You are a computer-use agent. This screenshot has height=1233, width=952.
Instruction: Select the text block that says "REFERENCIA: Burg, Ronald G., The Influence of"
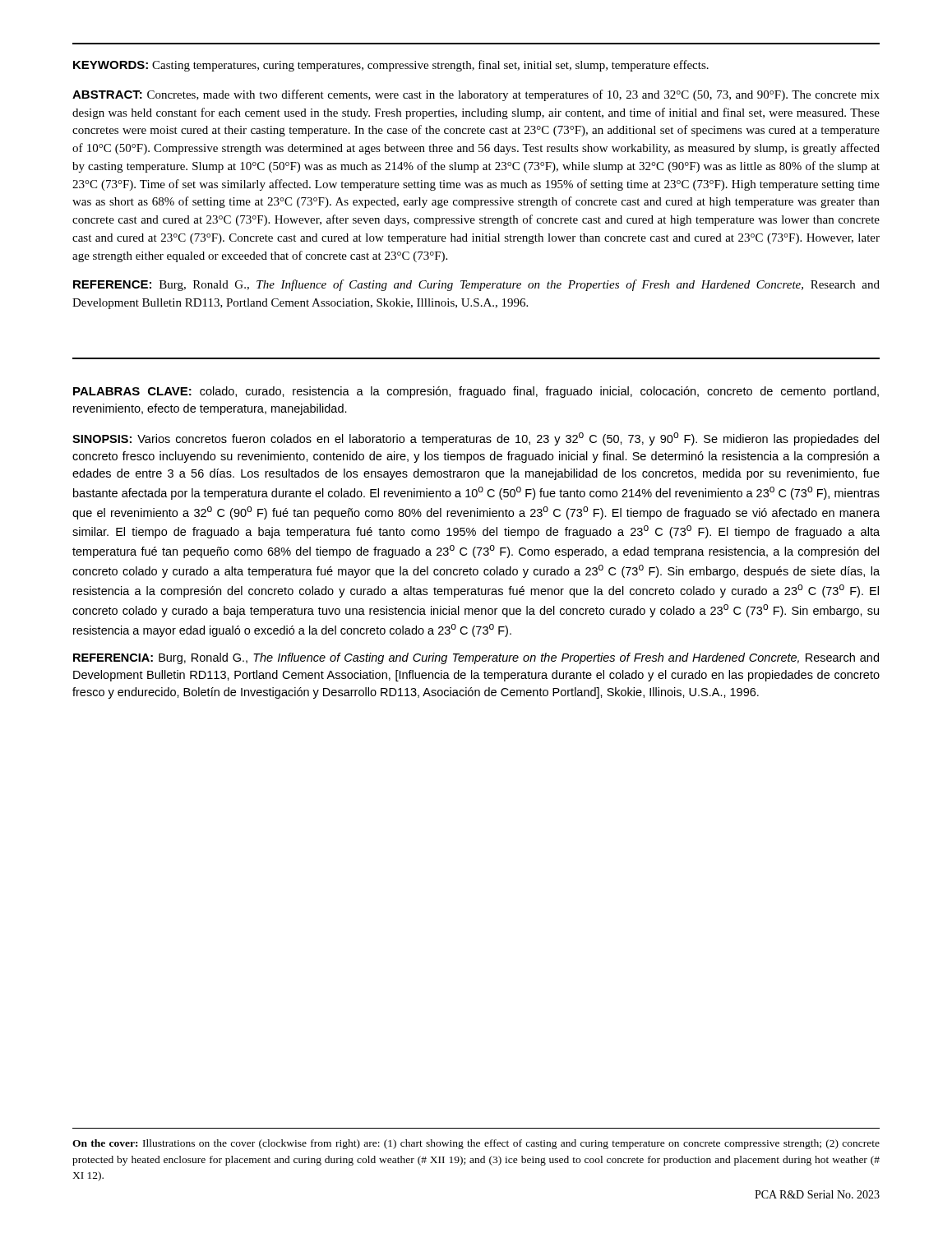point(476,675)
